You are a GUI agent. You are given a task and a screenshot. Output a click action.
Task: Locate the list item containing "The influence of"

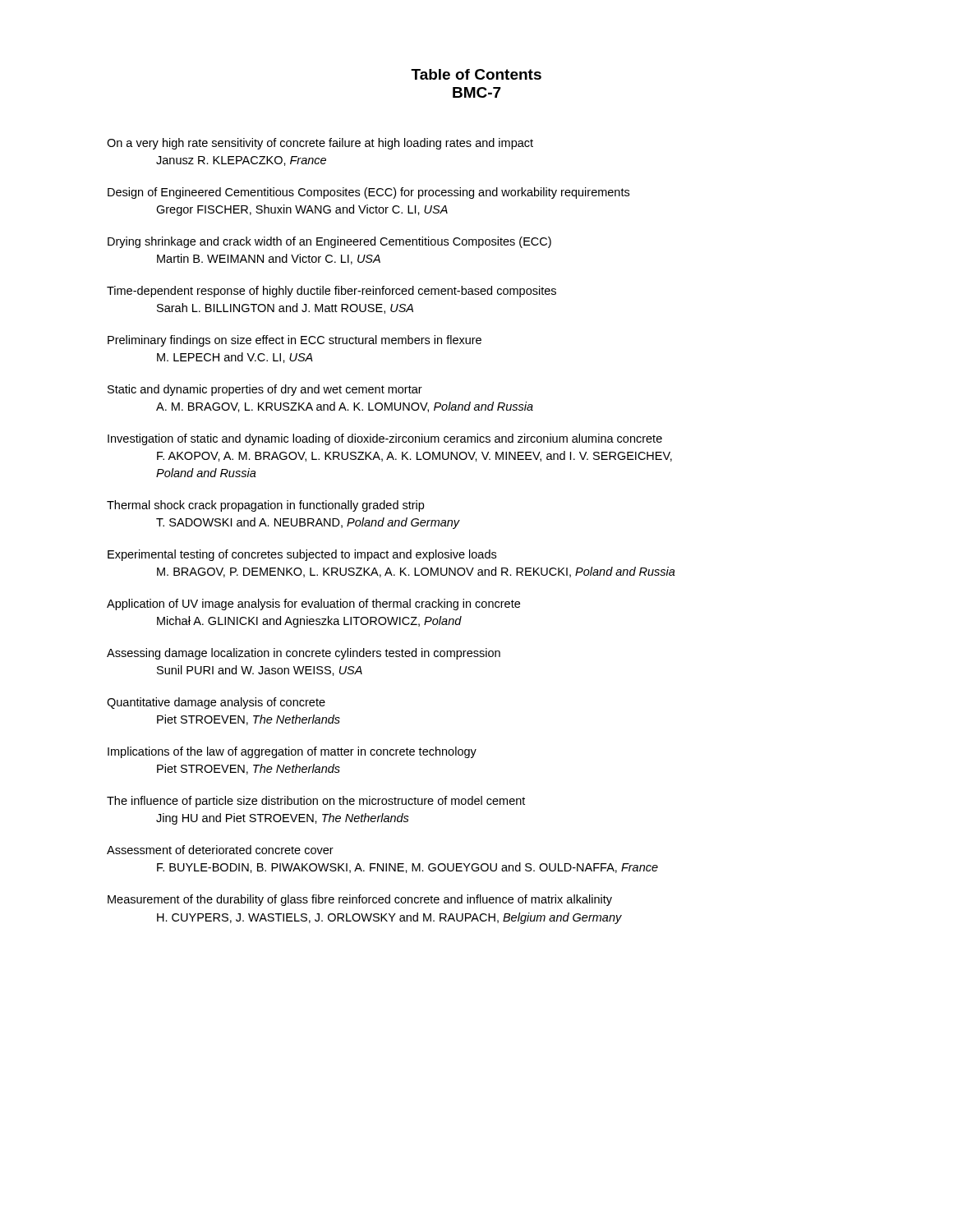pyautogui.click(x=476, y=810)
